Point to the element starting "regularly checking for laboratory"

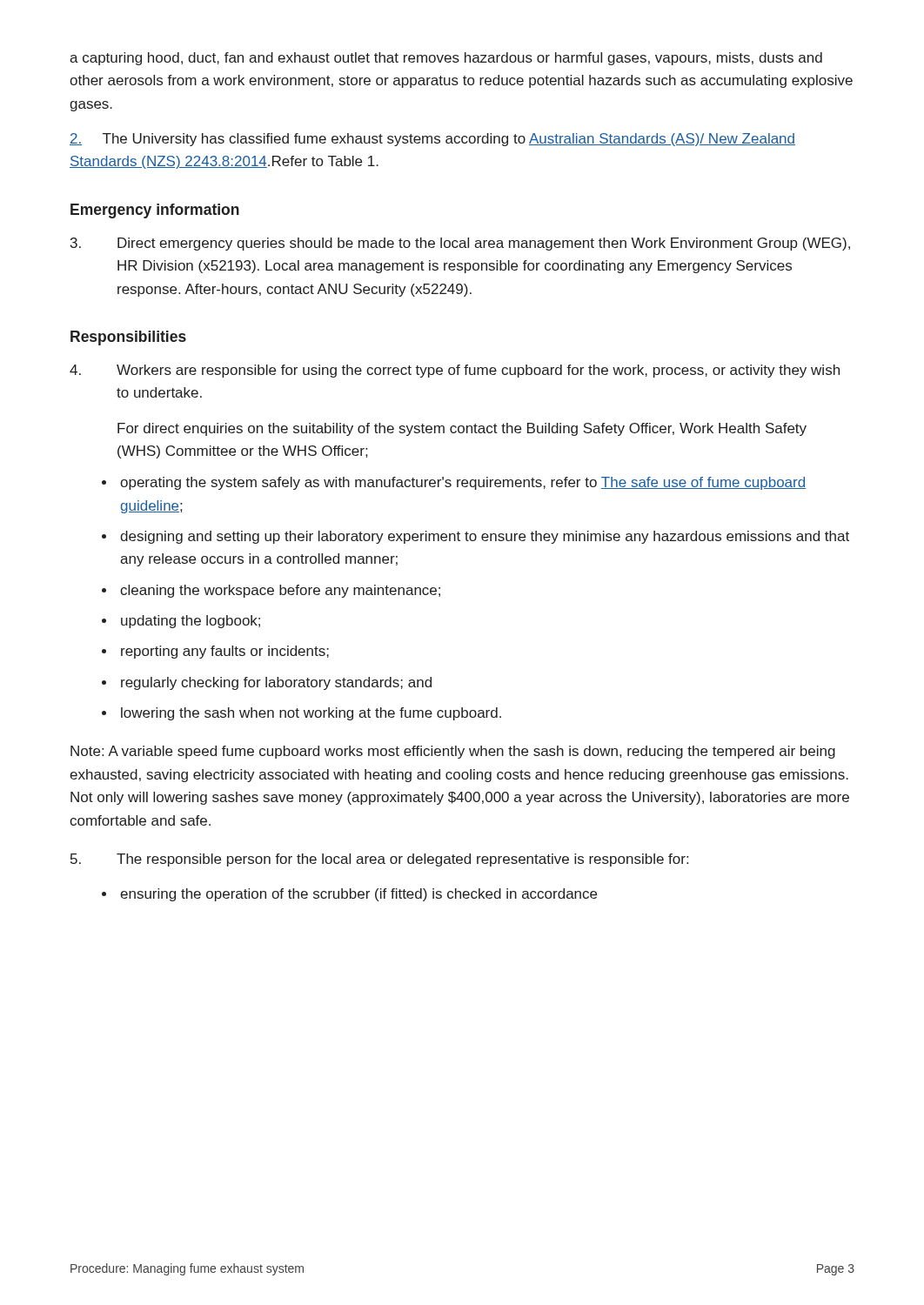coord(276,683)
